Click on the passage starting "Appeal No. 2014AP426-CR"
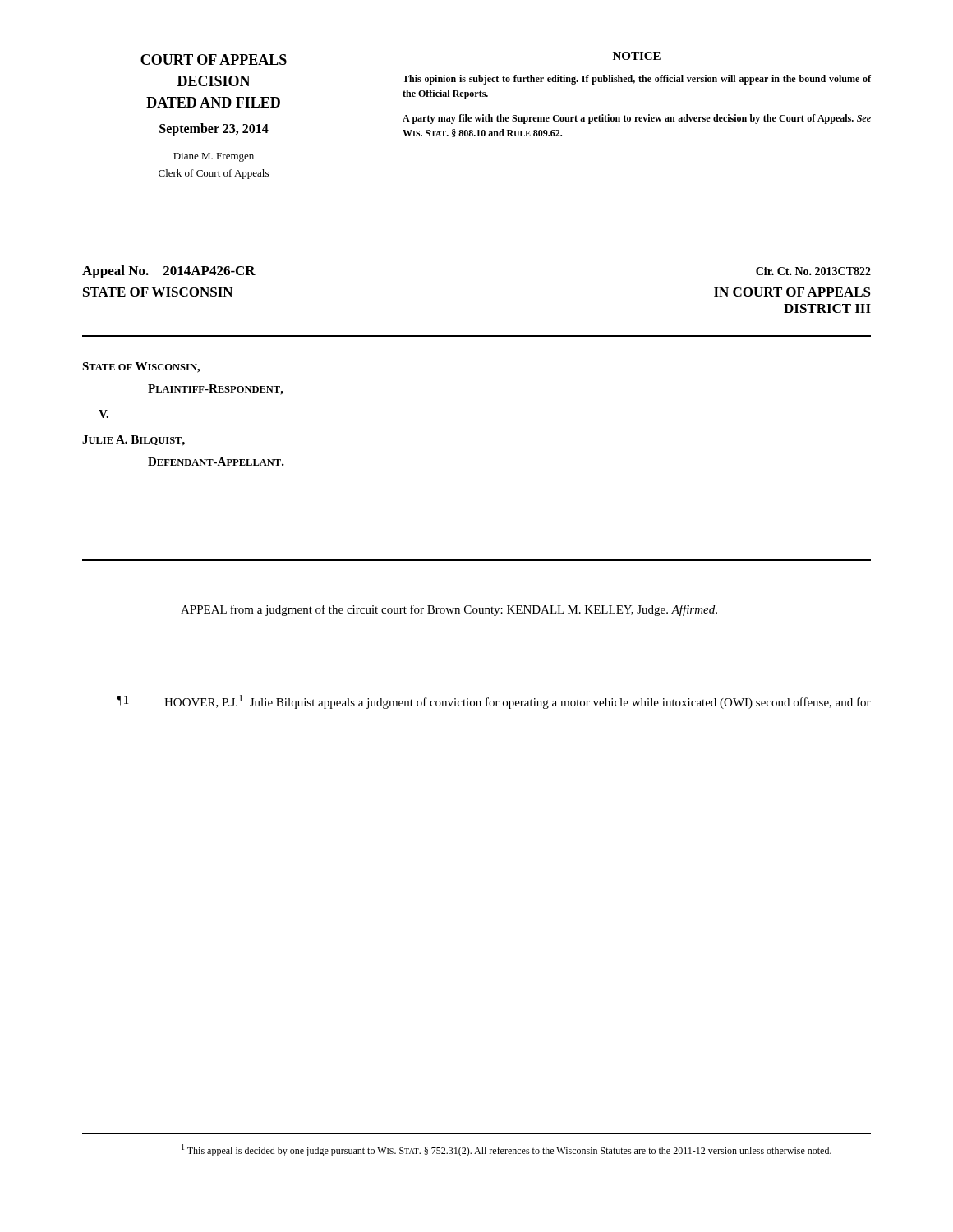 click(169, 271)
